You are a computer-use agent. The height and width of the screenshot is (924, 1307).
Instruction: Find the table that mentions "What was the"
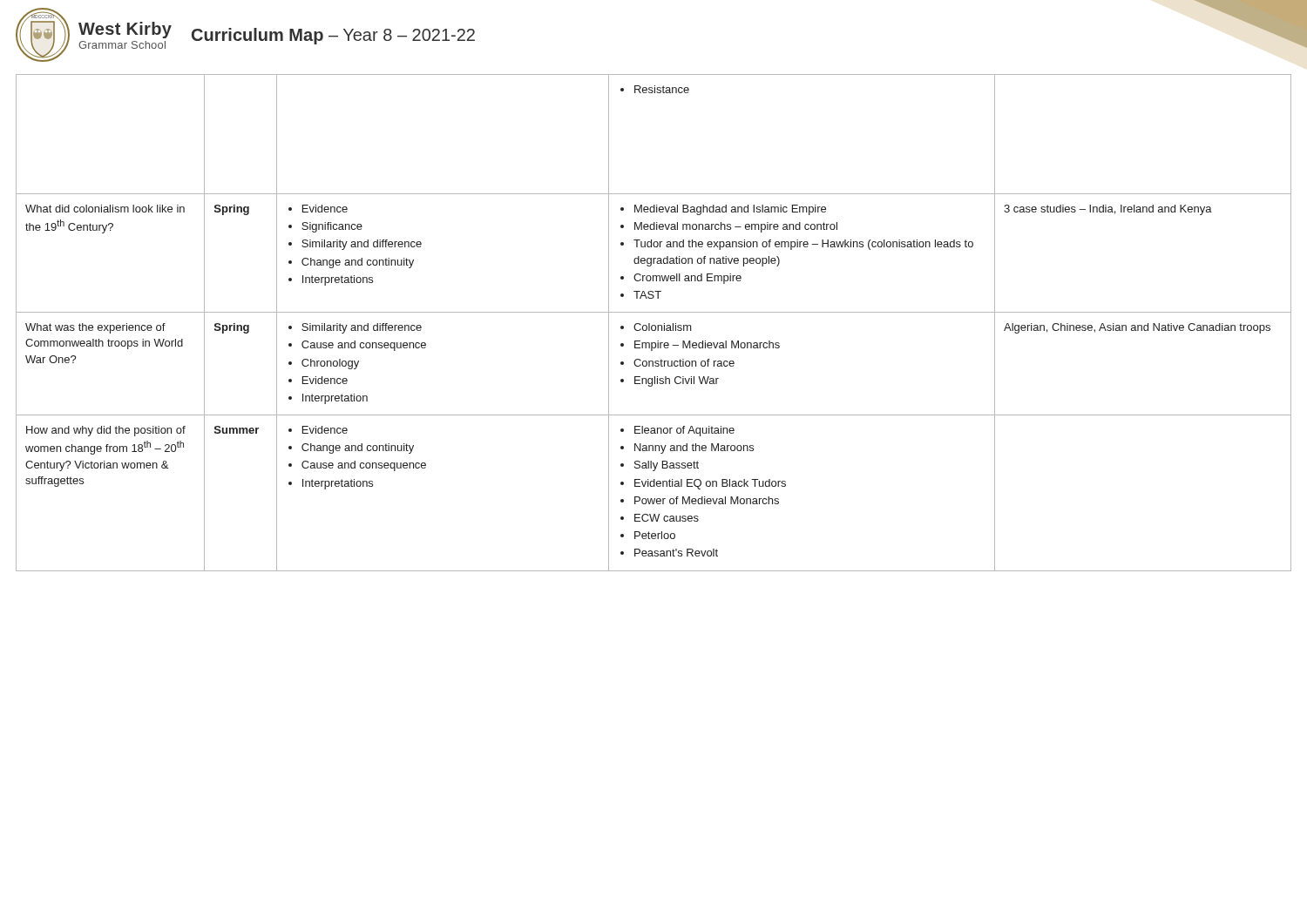(654, 495)
